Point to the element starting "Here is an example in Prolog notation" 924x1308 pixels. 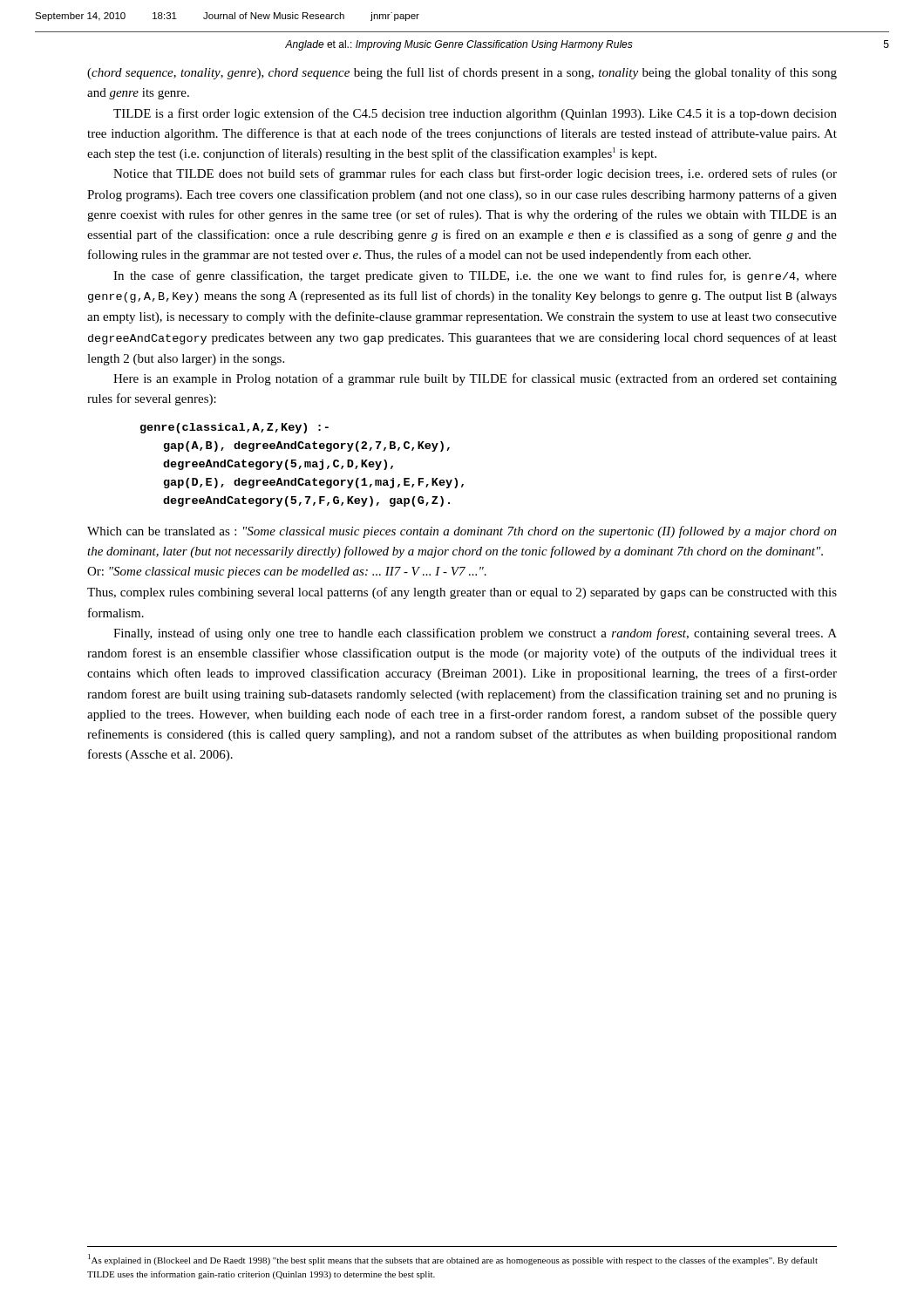point(462,389)
